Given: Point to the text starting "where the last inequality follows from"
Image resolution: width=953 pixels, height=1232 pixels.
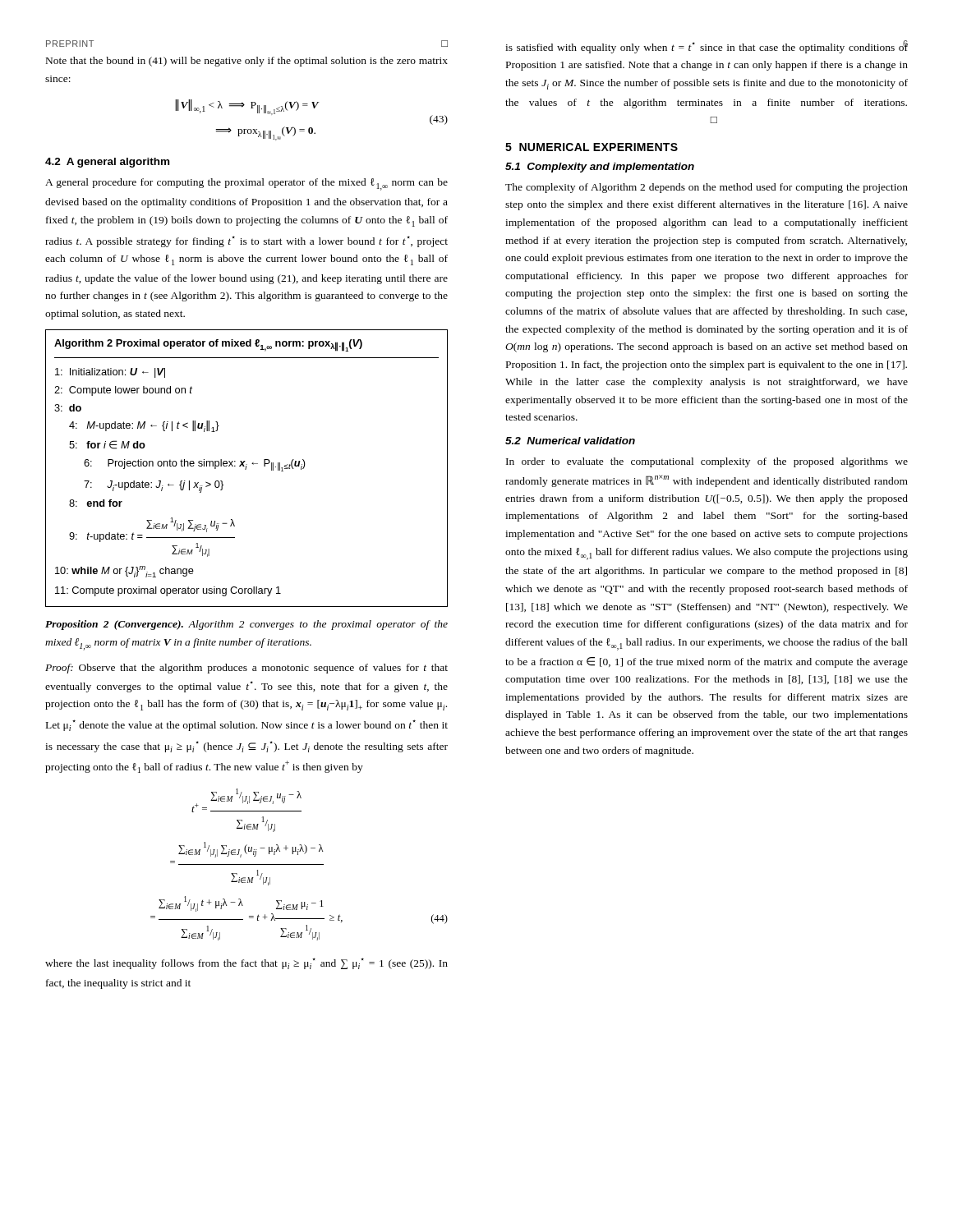Looking at the screenshot, I should pyautogui.click(x=246, y=972).
